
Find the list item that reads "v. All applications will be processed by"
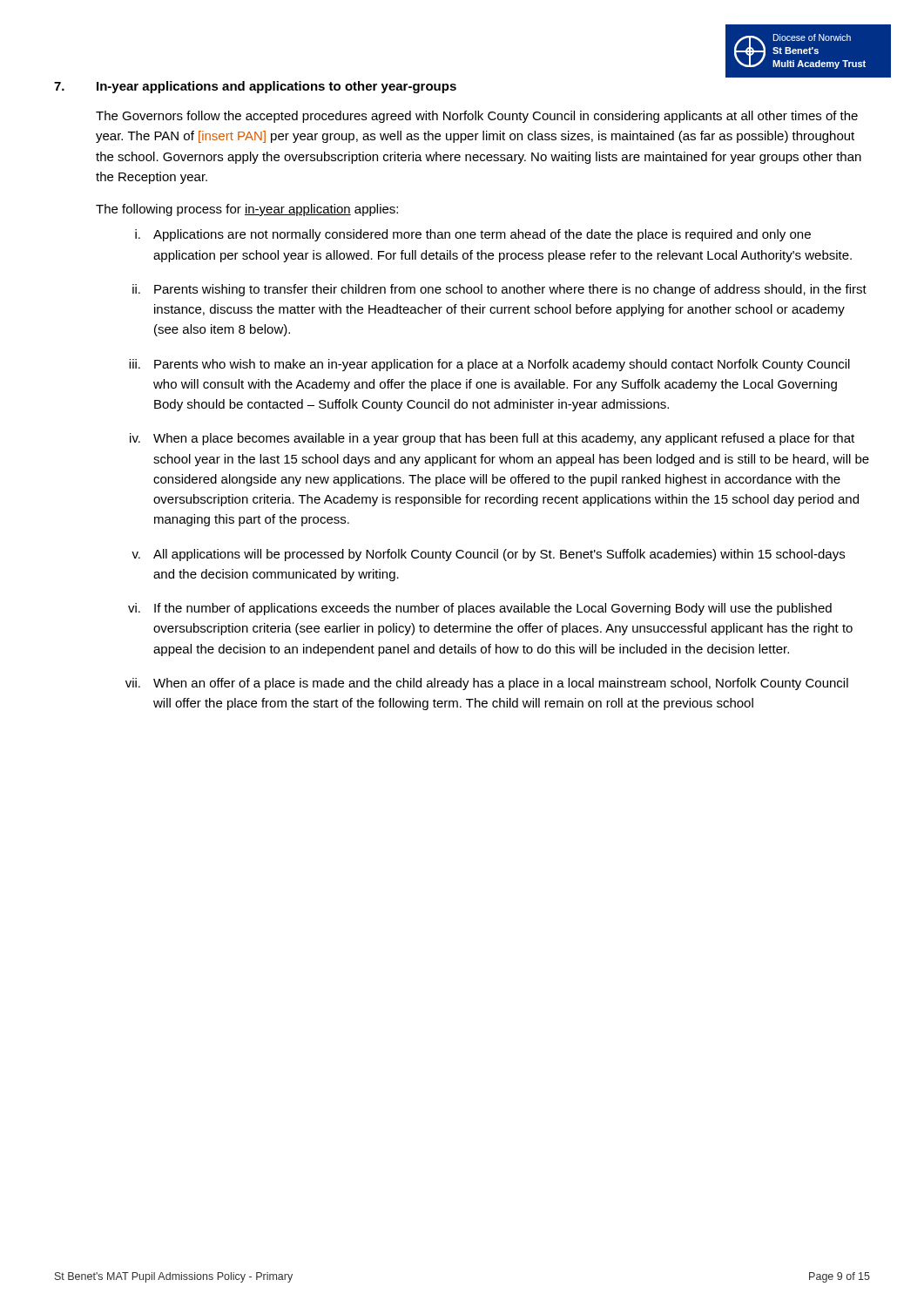pos(483,564)
